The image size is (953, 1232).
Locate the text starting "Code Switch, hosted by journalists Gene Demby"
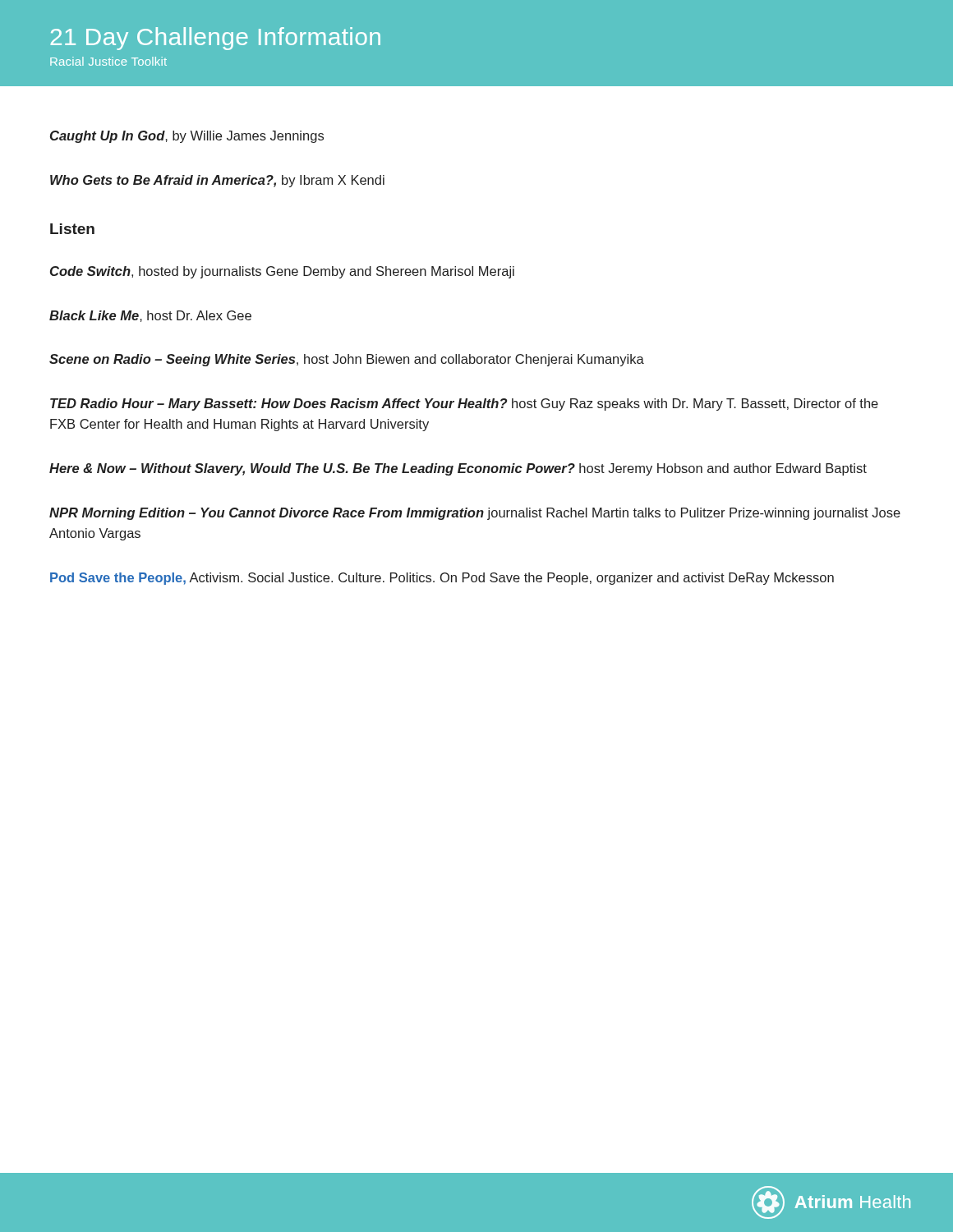point(282,271)
